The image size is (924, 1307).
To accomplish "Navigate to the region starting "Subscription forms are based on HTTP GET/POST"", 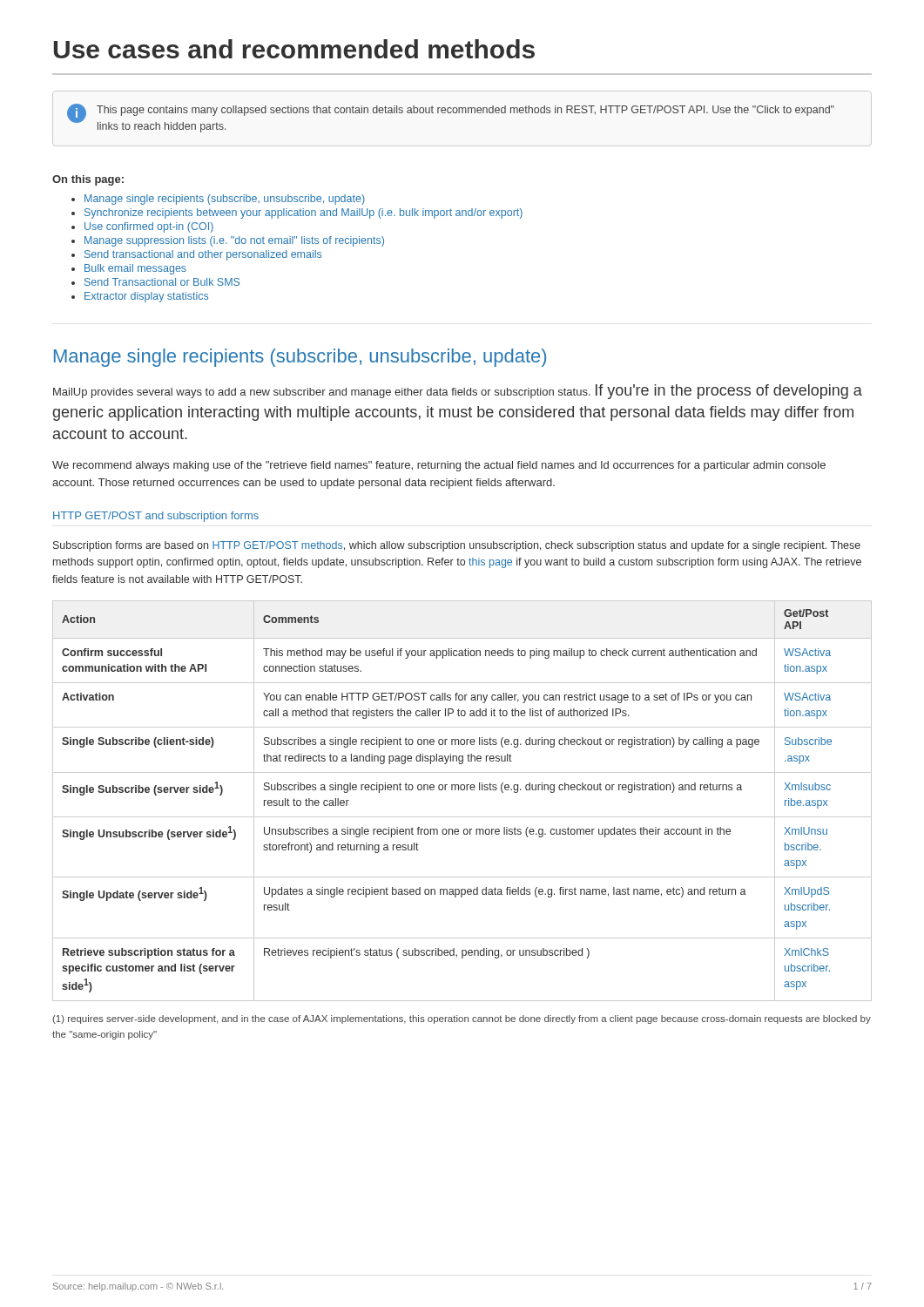I will pos(462,563).
